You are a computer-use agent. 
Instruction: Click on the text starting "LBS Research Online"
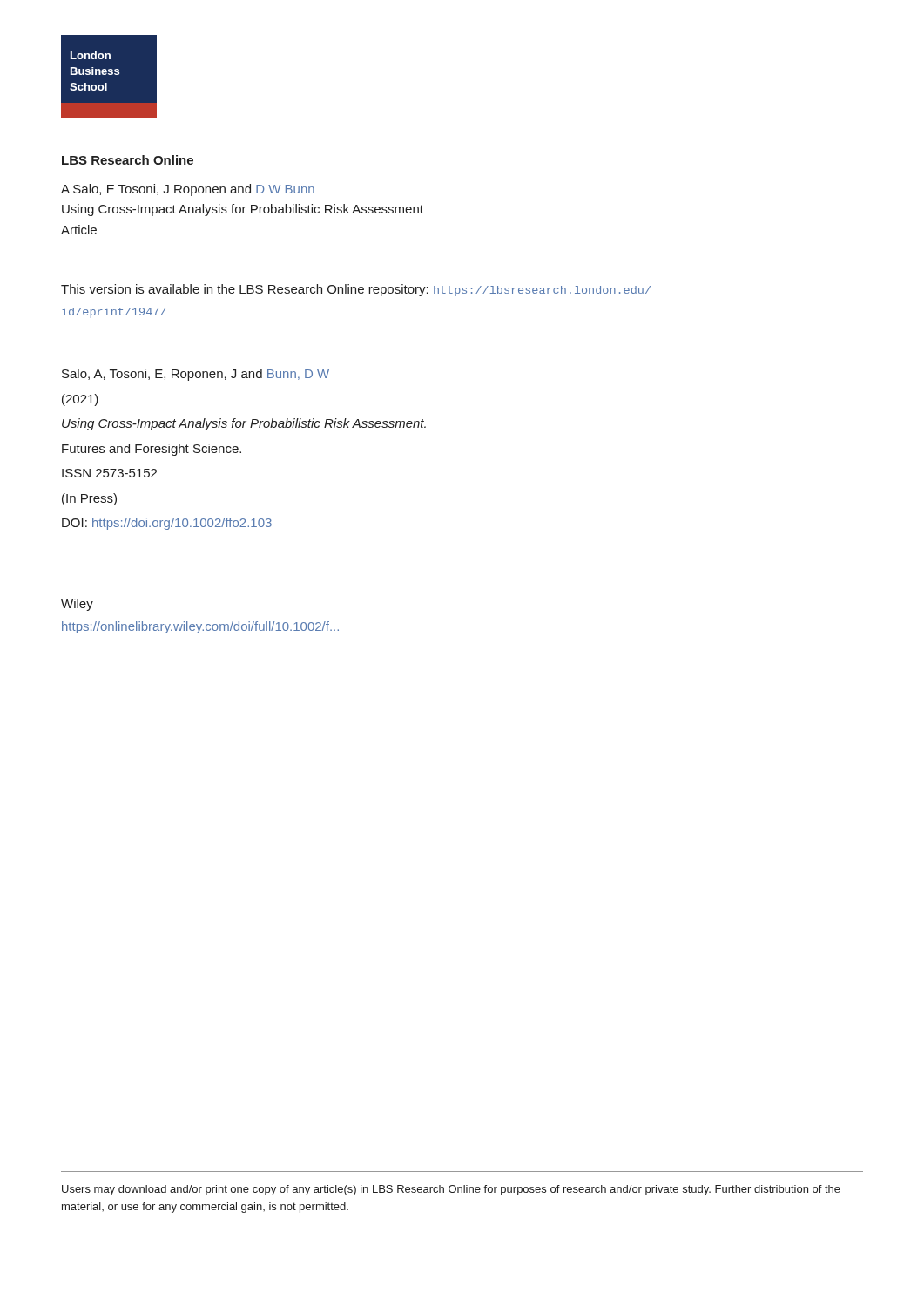coord(127,160)
